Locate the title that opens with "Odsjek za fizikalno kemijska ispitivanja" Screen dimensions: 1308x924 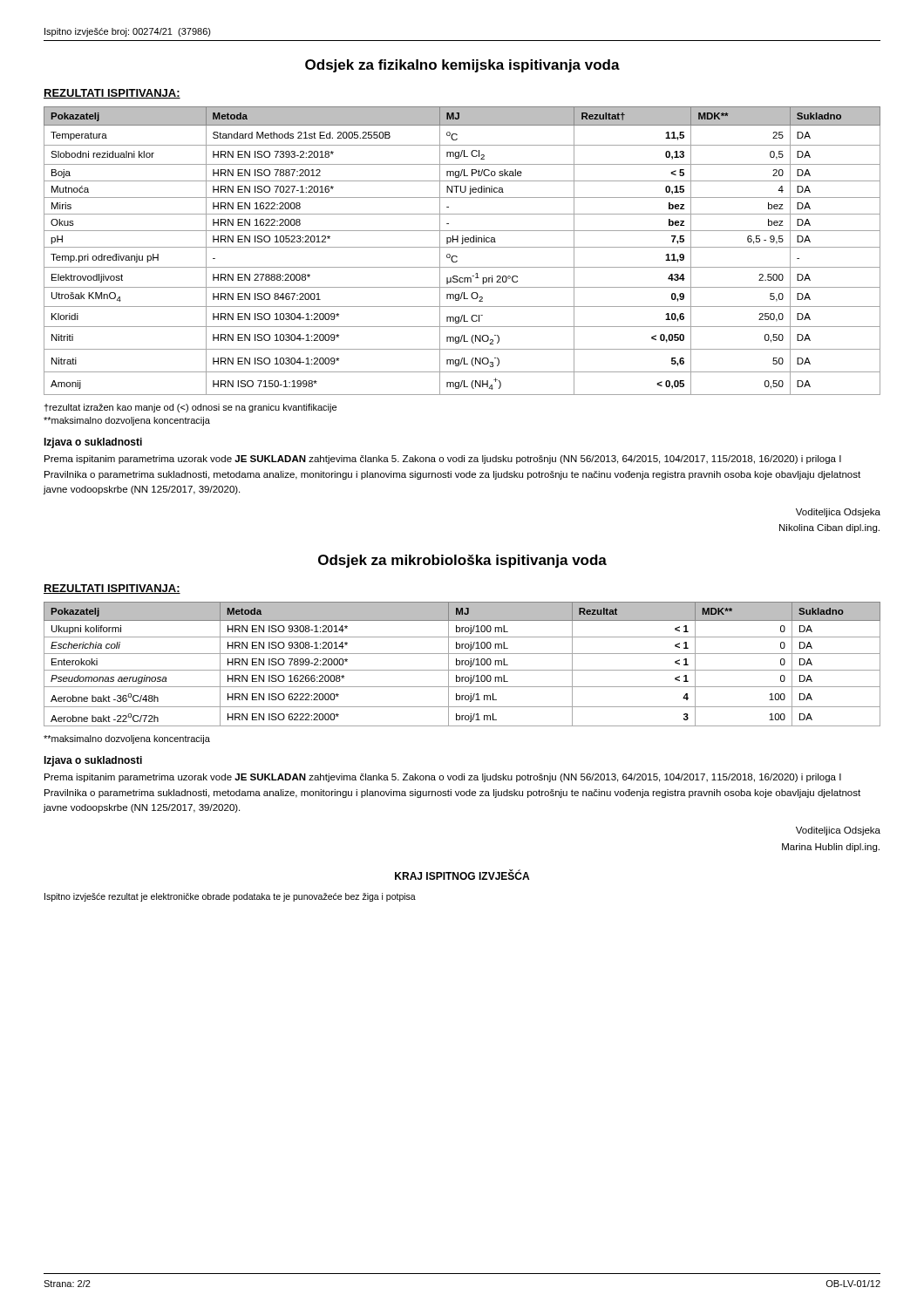point(462,65)
